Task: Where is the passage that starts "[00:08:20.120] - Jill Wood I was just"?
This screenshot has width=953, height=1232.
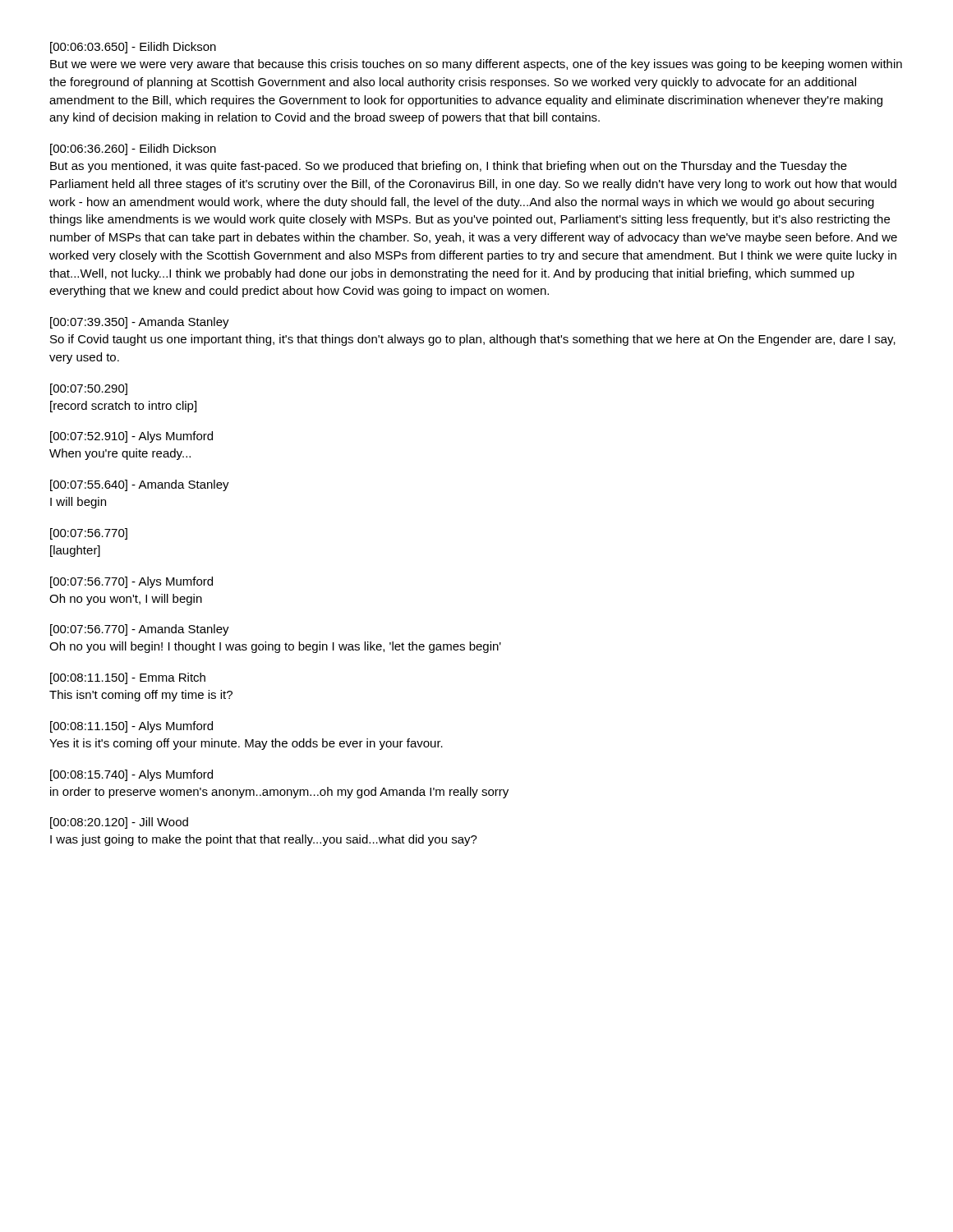Action: [476, 832]
